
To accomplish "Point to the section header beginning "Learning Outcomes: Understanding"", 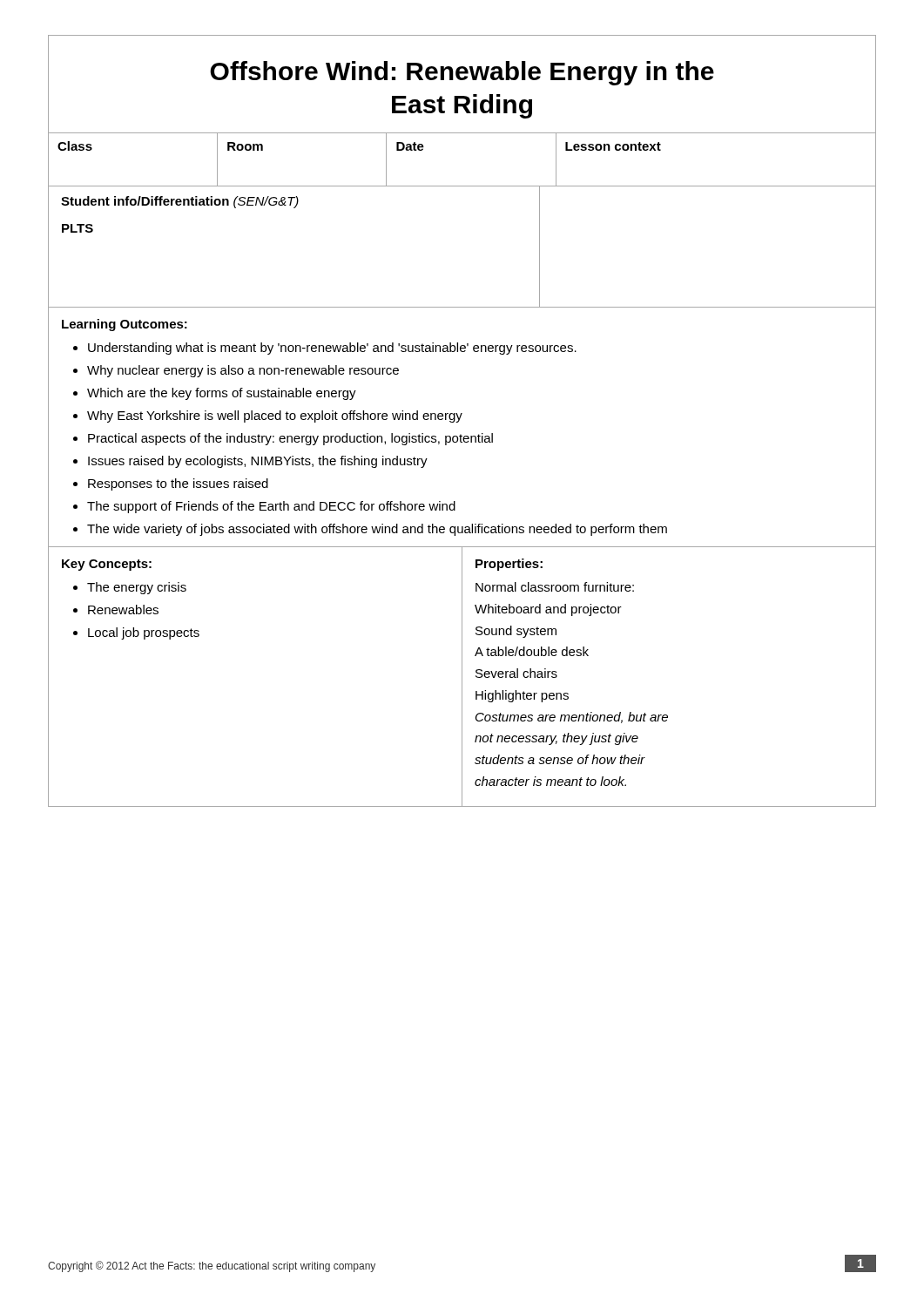I will point(462,427).
